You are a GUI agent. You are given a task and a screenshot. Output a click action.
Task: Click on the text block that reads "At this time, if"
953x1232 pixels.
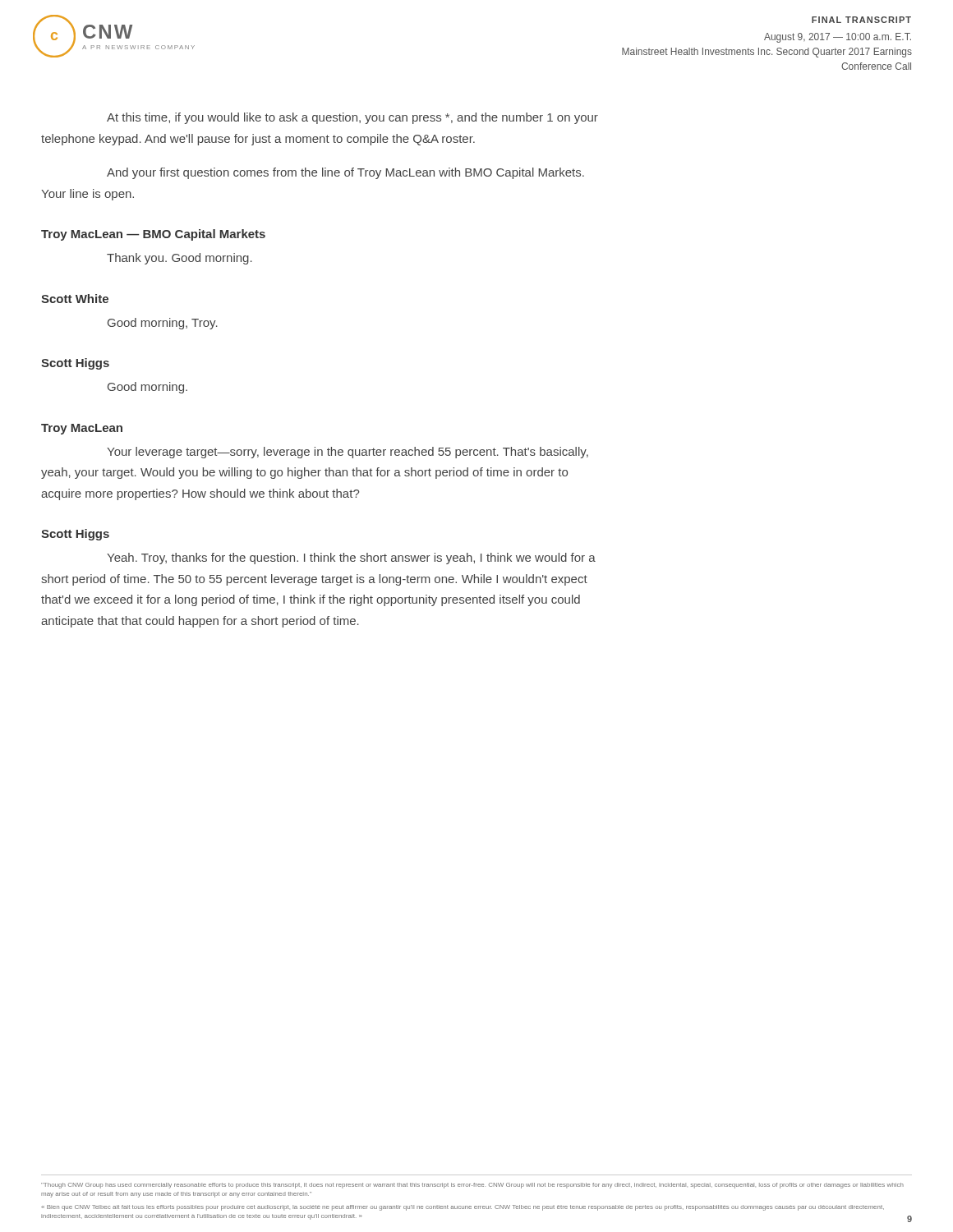[352, 117]
